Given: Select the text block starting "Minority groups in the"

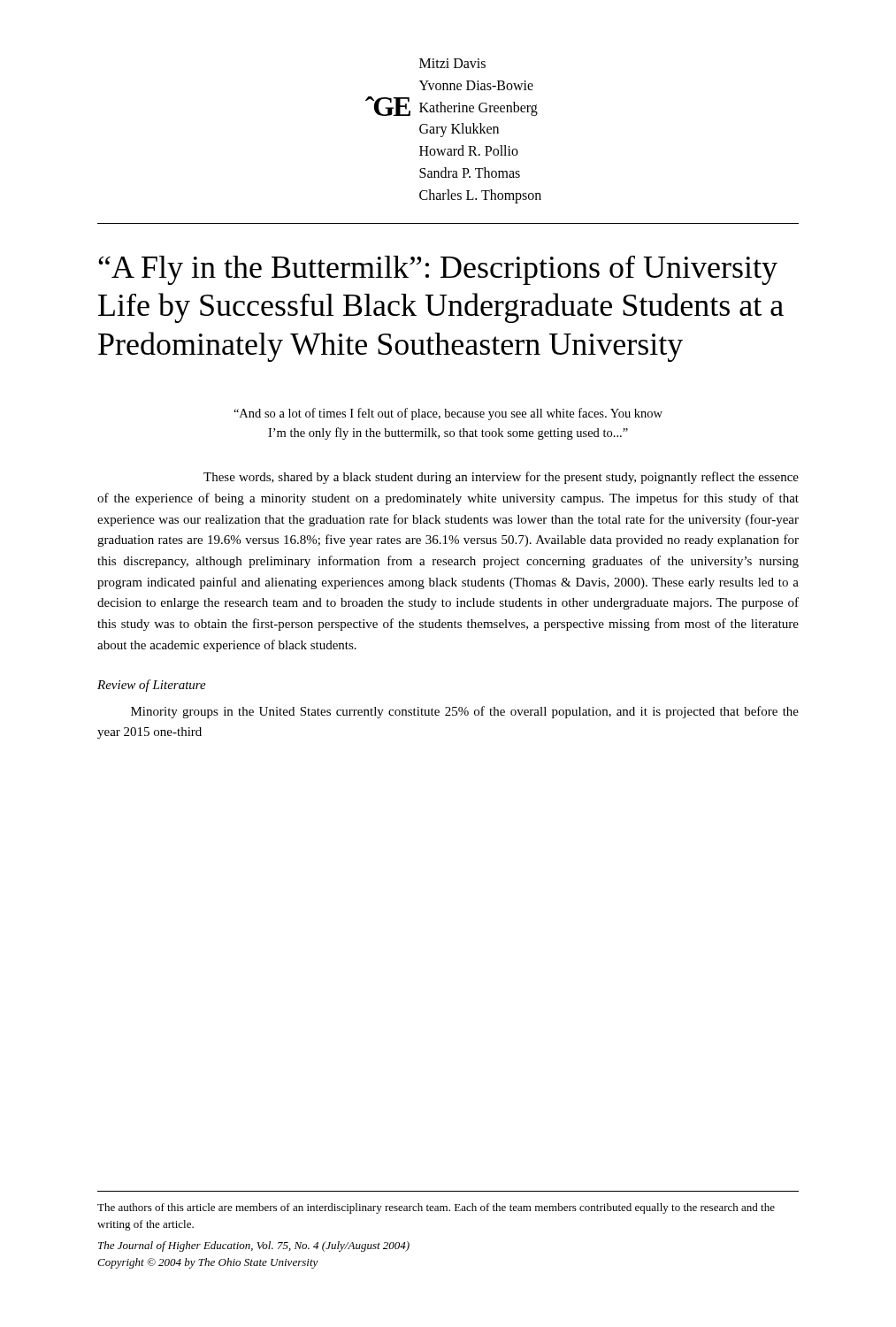Looking at the screenshot, I should tap(448, 722).
